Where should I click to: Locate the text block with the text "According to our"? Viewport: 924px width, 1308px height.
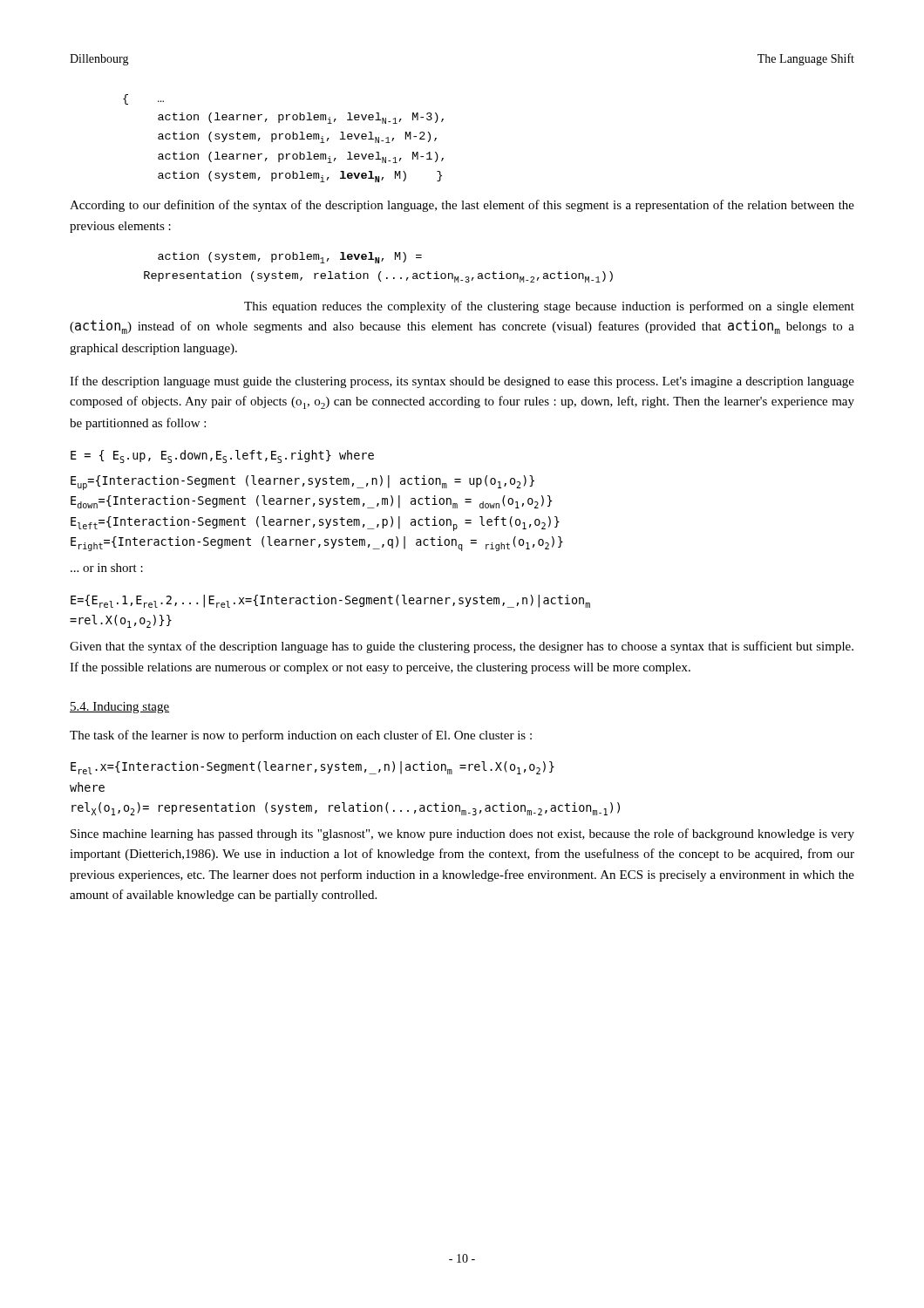pos(462,216)
